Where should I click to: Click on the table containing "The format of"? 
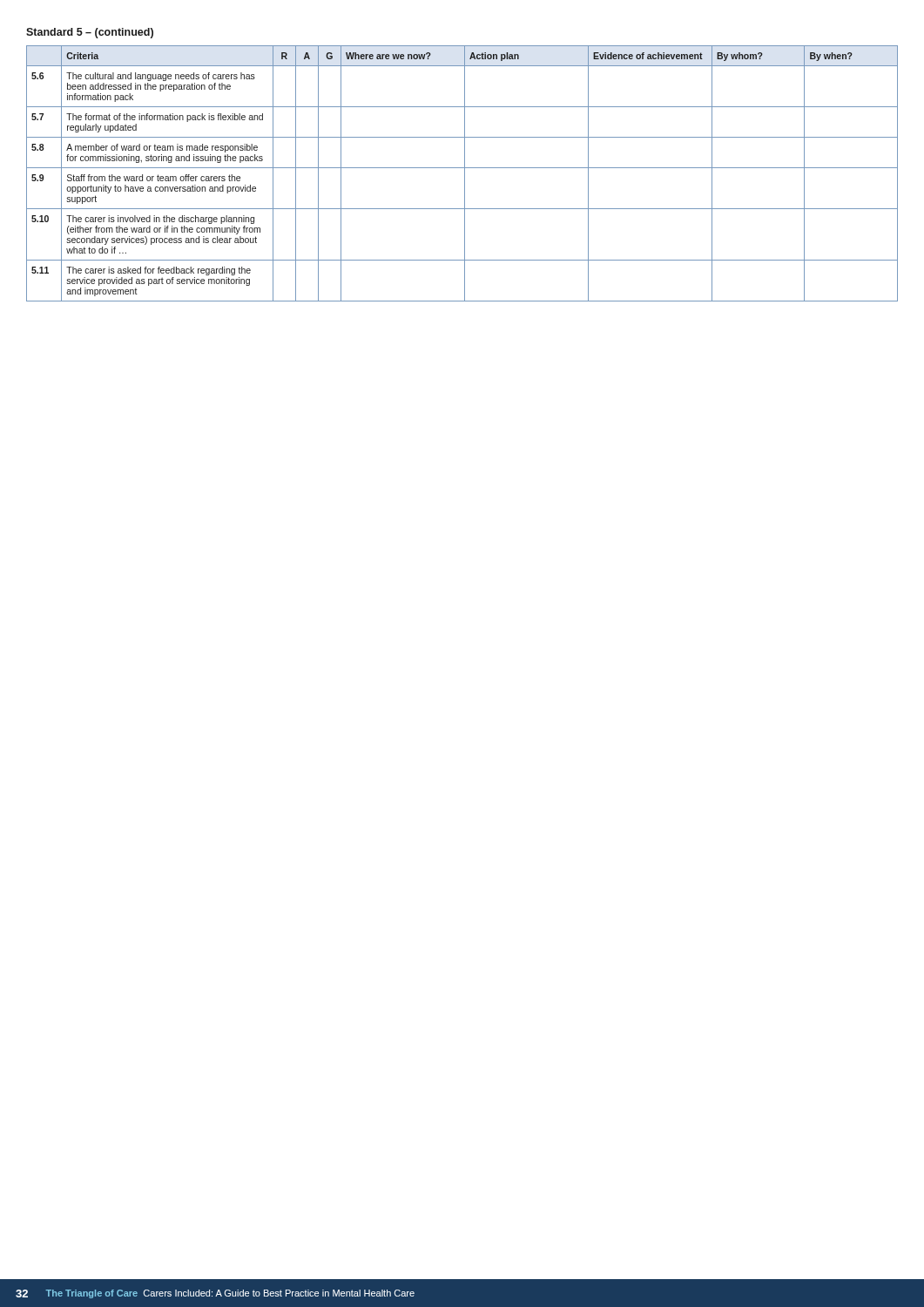[x=462, y=654]
